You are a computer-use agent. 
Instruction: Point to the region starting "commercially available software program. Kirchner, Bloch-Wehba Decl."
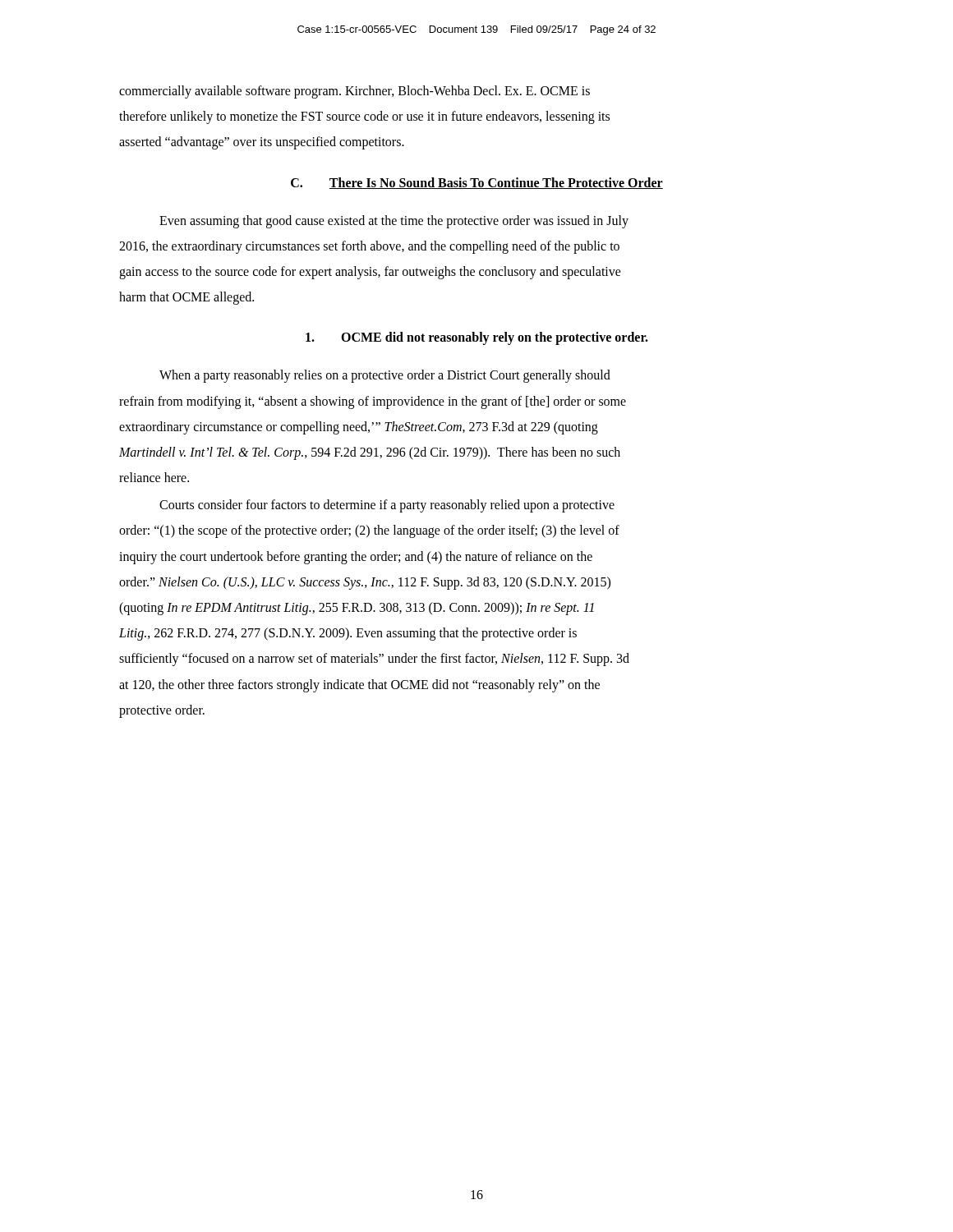[476, 116]
